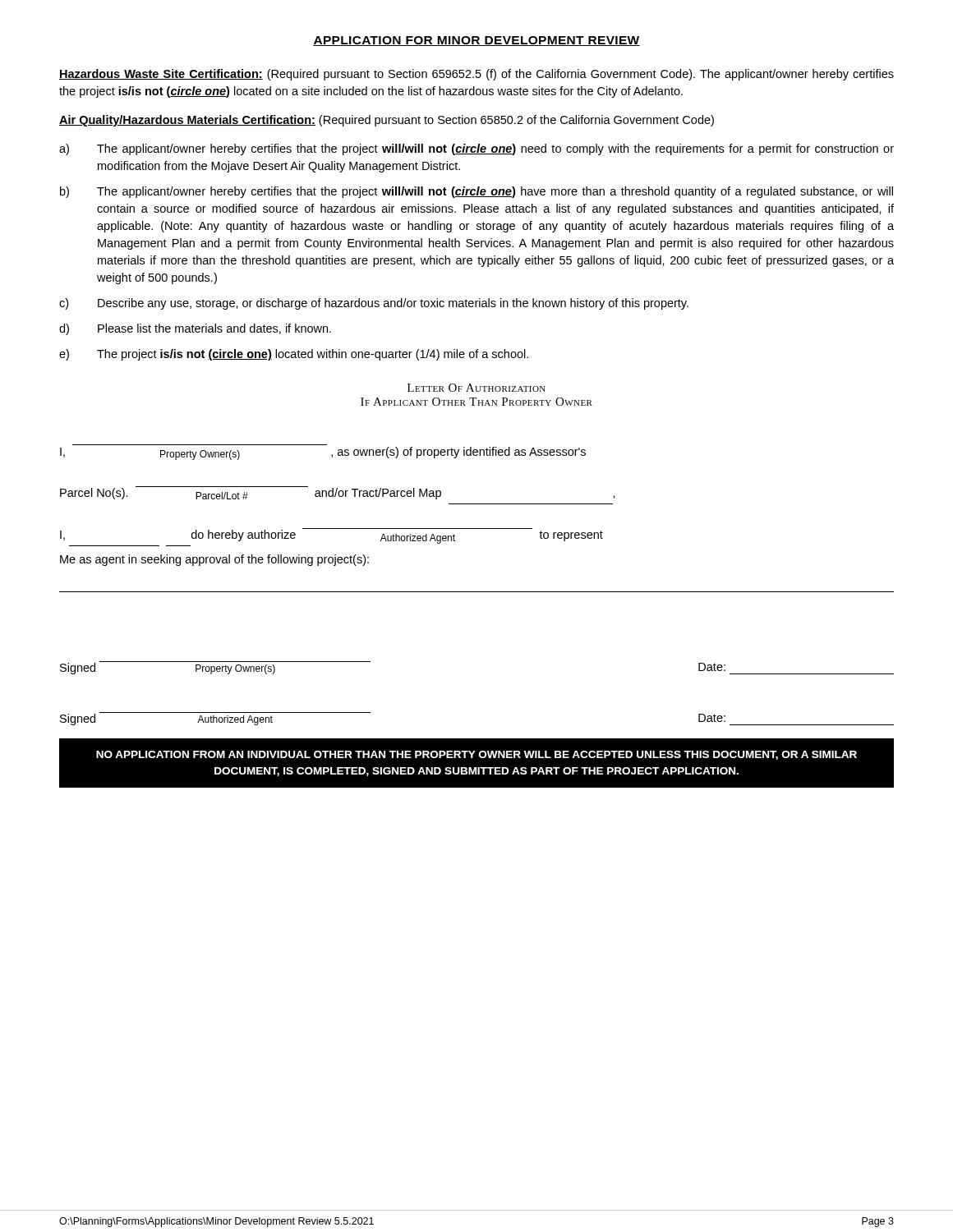The image size is (953, 1232).
Task: Click on the block starting "c) Describe any use, storage, or"
Action: click(476, 304)
